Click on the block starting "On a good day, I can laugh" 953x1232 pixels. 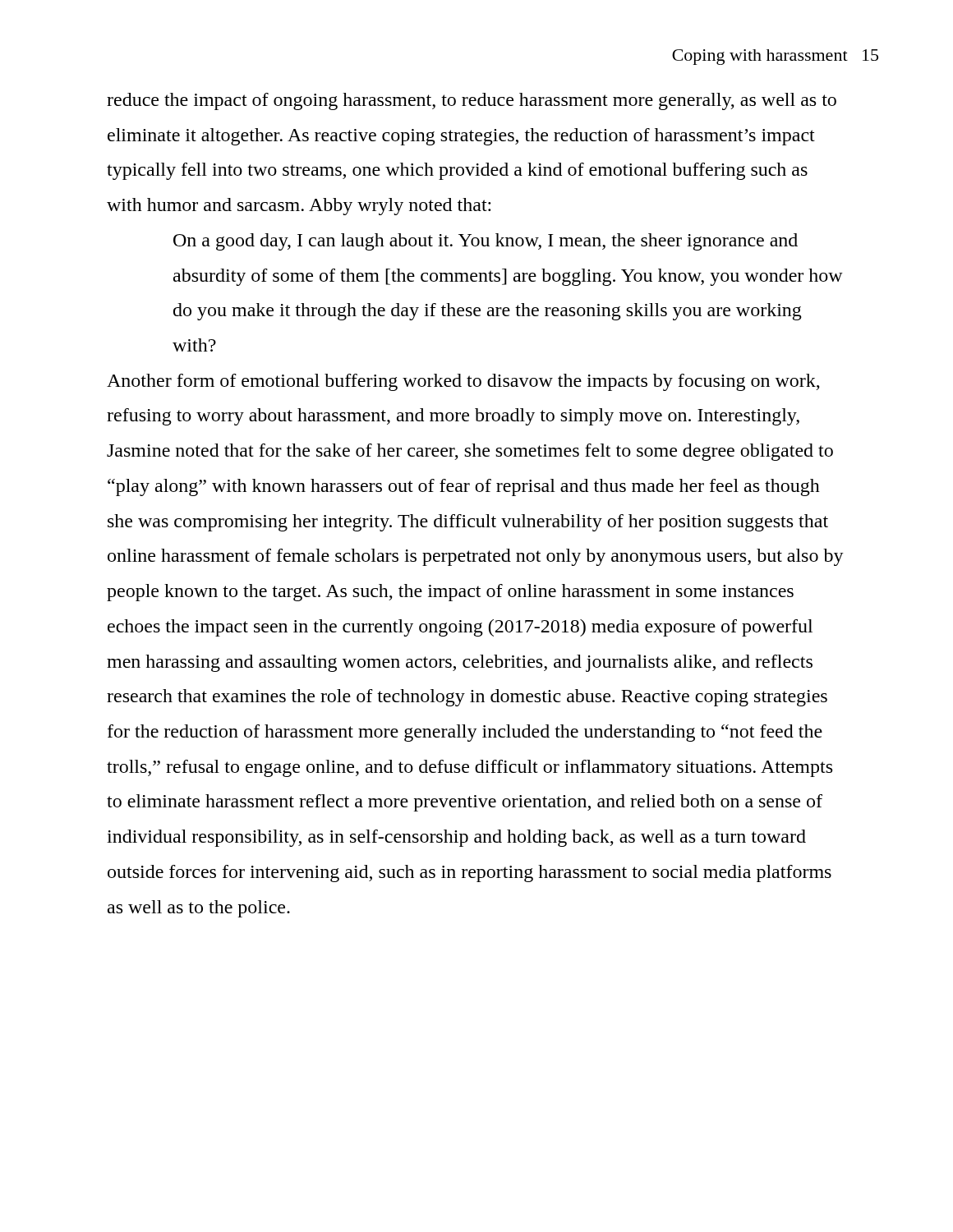pos(509,293)
